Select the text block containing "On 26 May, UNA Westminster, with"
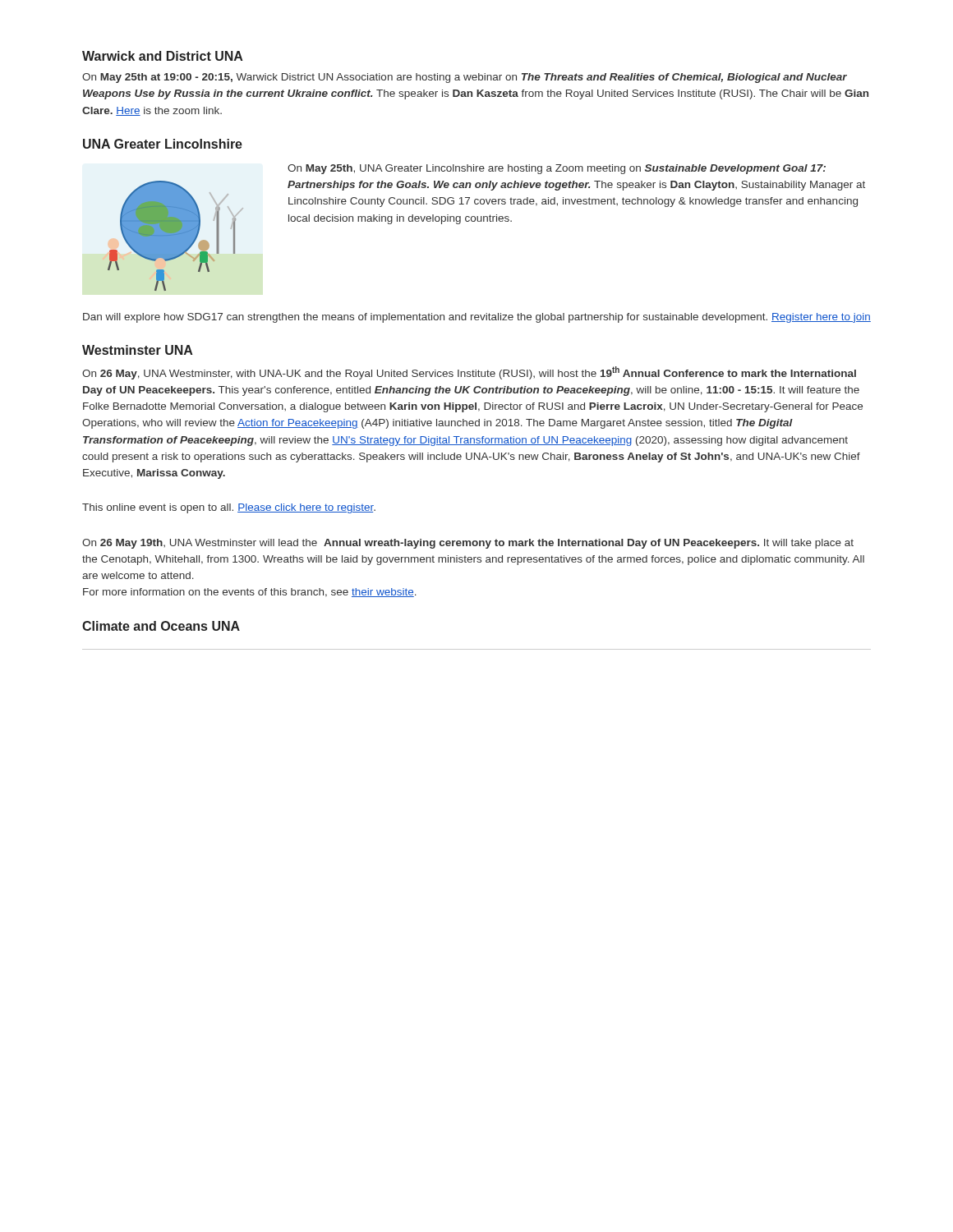 (476, 422)
